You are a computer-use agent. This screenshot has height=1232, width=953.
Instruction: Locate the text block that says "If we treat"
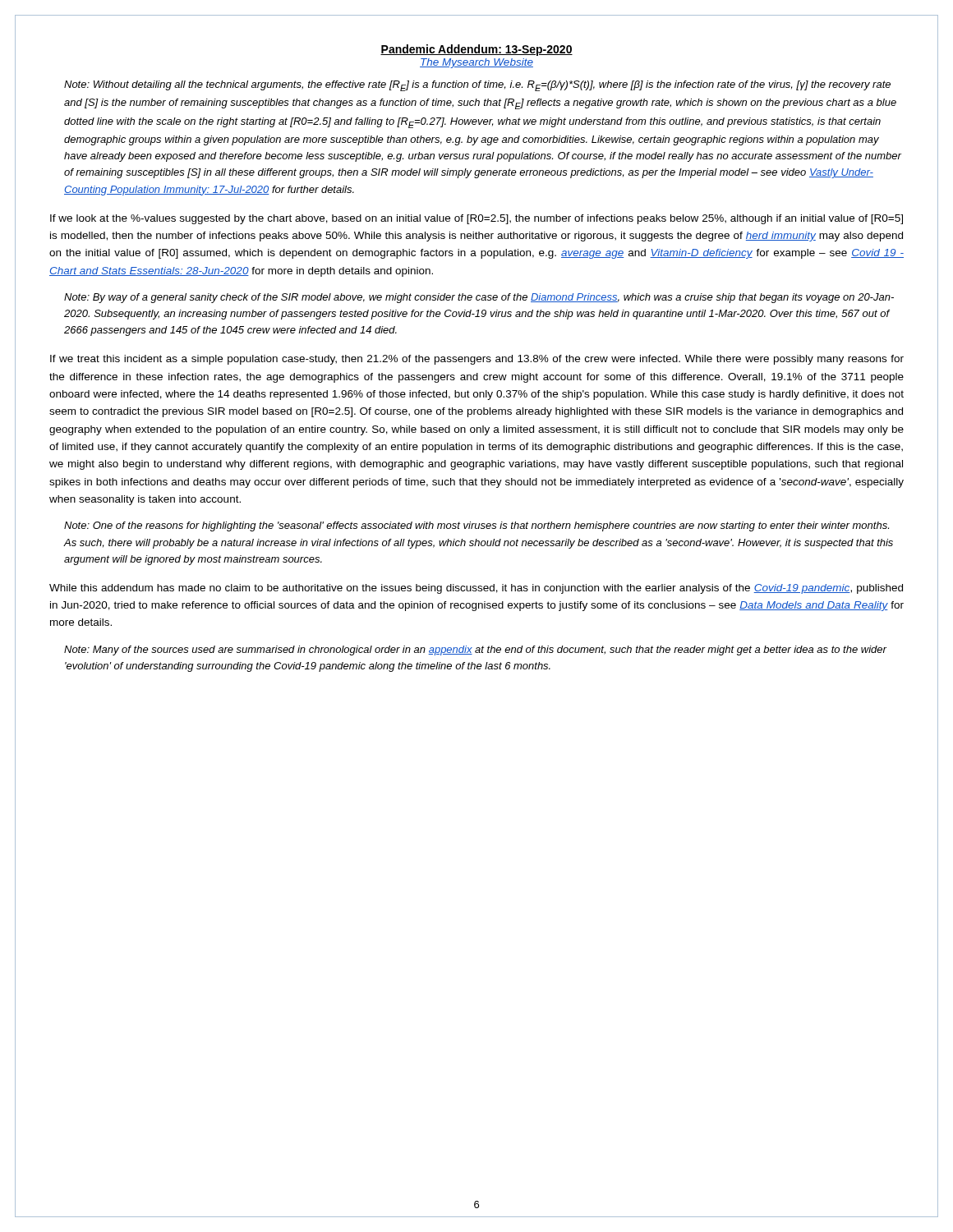(476, 429)
